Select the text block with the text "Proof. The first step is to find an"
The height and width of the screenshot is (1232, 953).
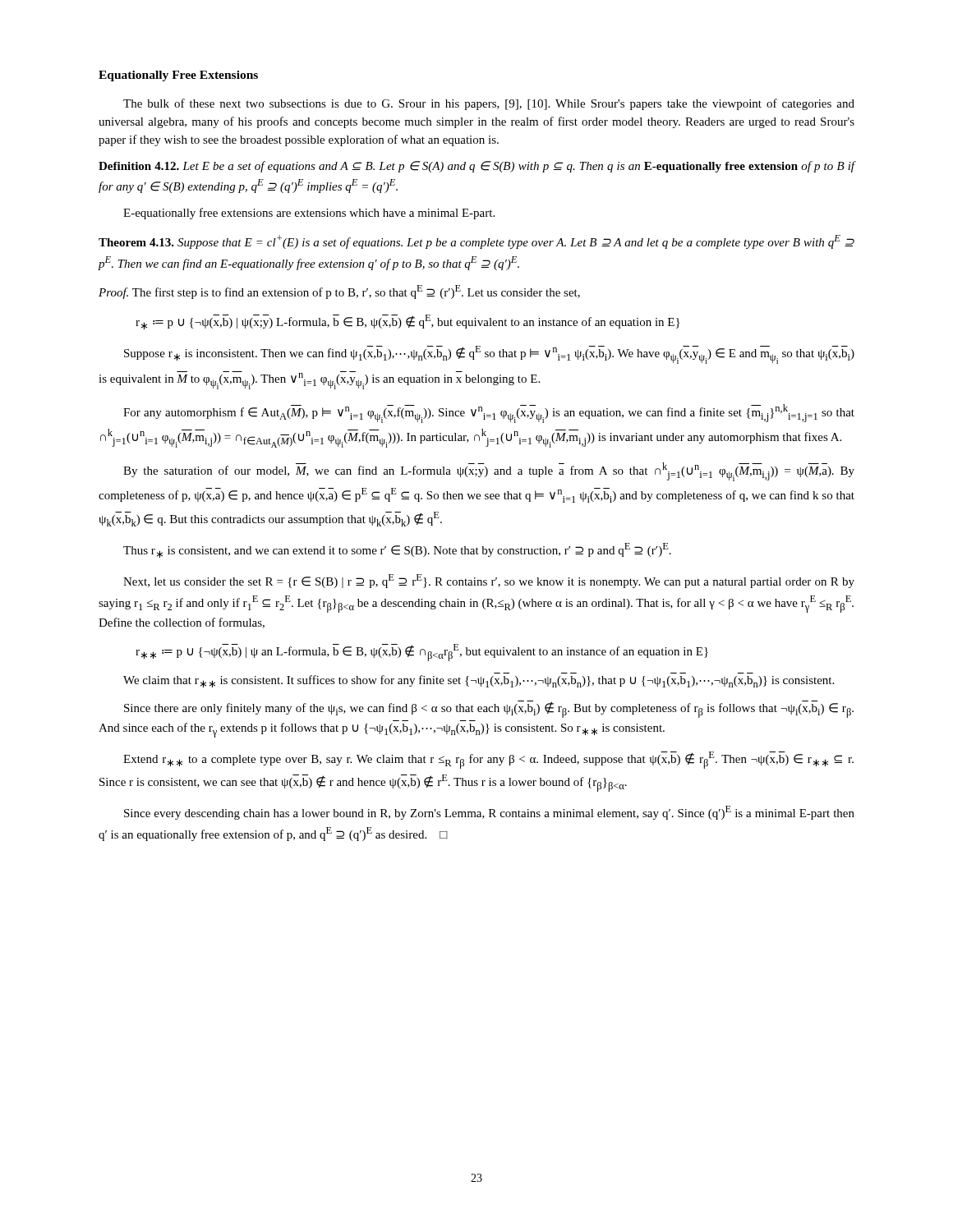339,291
